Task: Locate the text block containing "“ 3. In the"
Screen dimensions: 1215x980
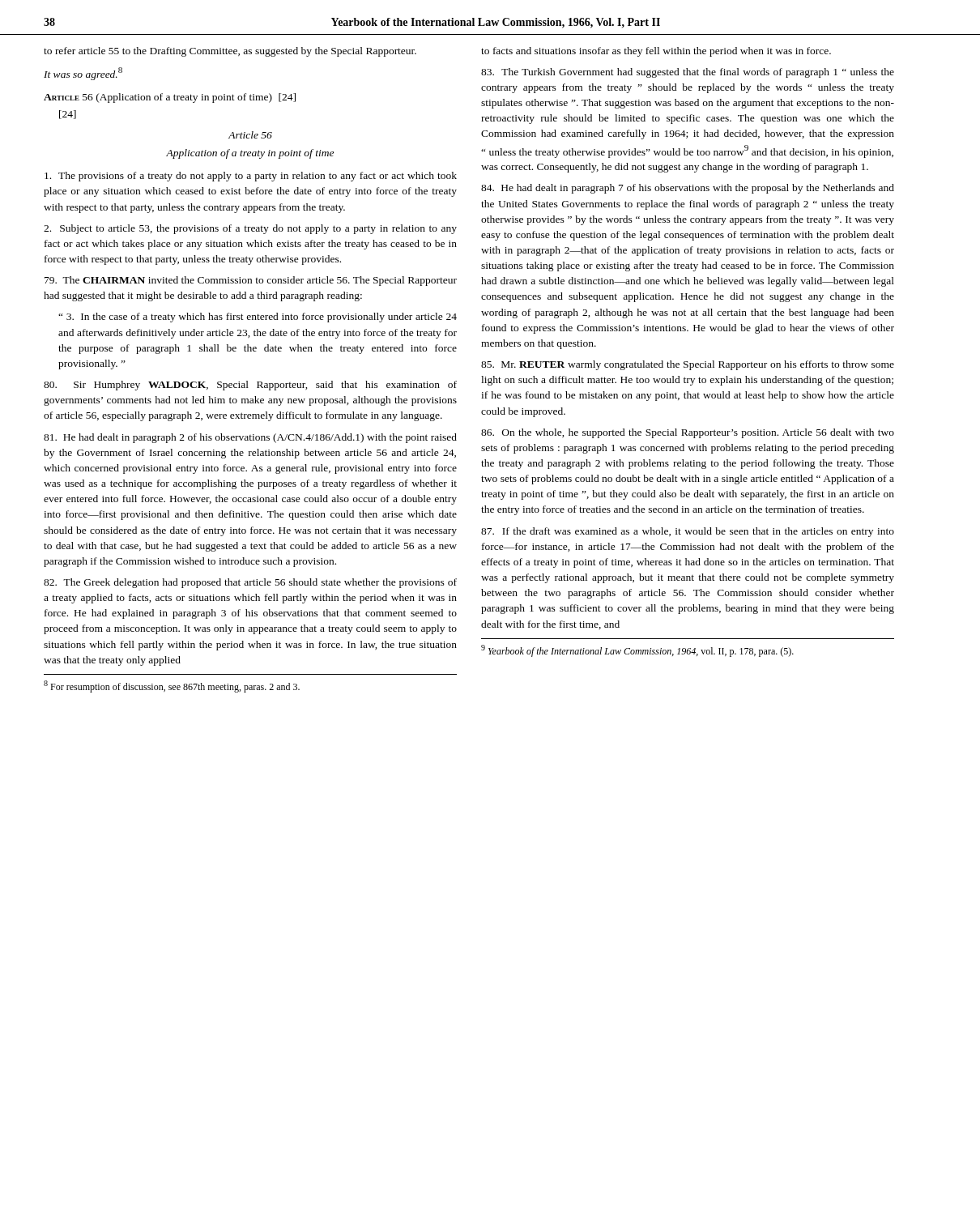Action: (x=258, y=340)
